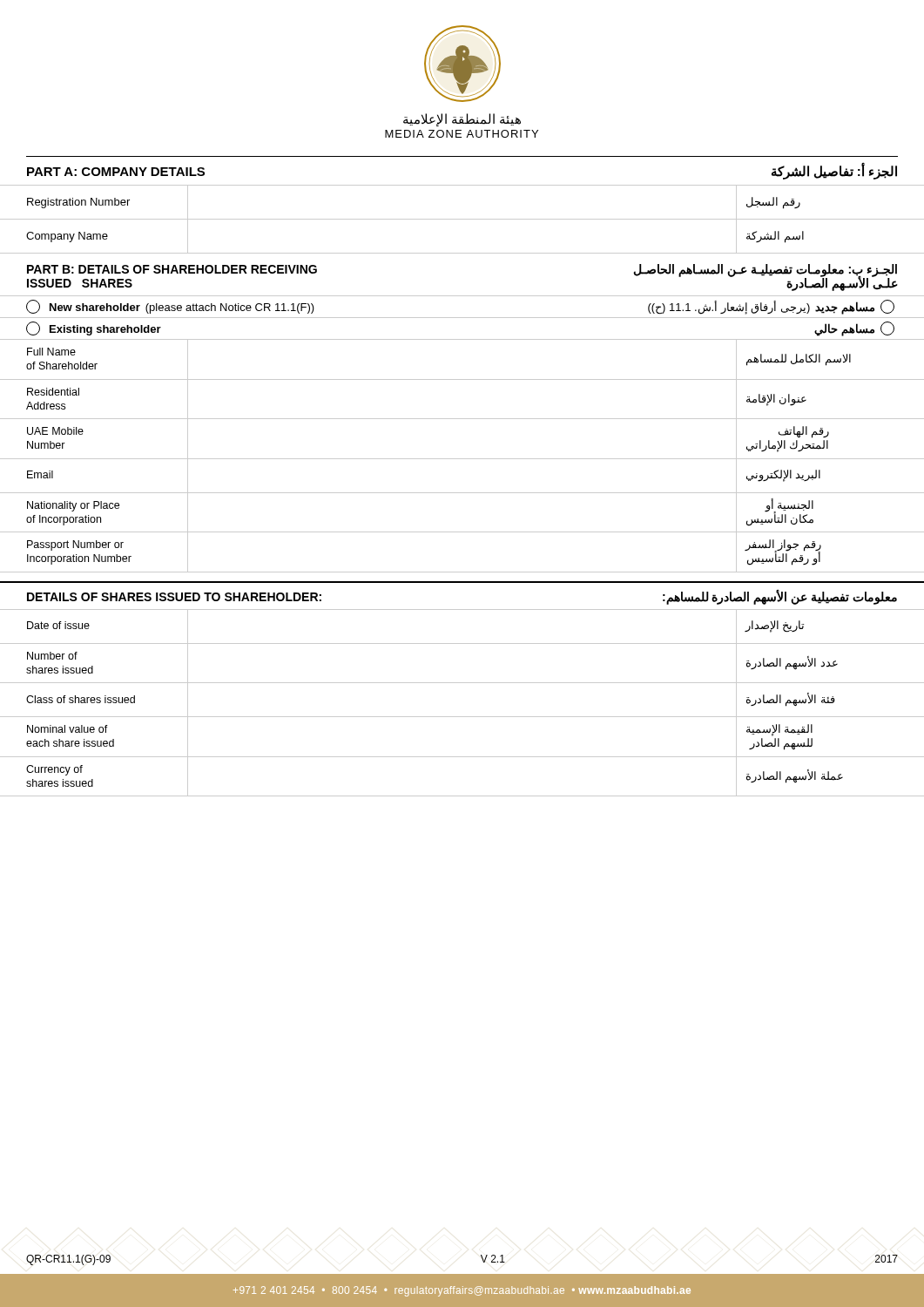Click on the list item that reads "New shareholder (please attach Notice CR 11.1(F)) مساهم"
The width and height of the screenshot is (924, 1307).
click(x=462, y=307)
